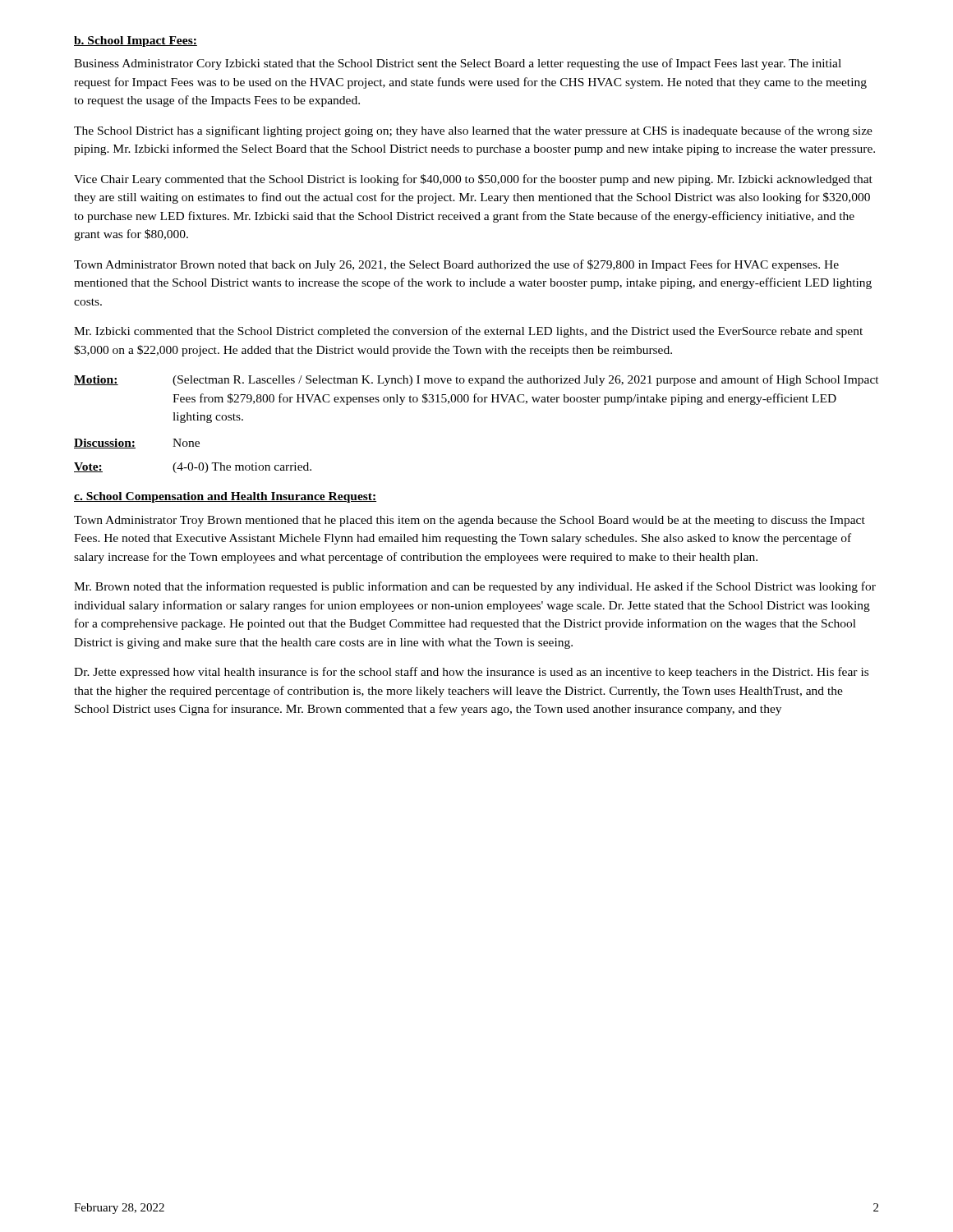Click on the text block containing "Town Administrator Brown noted that back"
This screenshot has height=1232, width=953.
click(x=473, y=282)
